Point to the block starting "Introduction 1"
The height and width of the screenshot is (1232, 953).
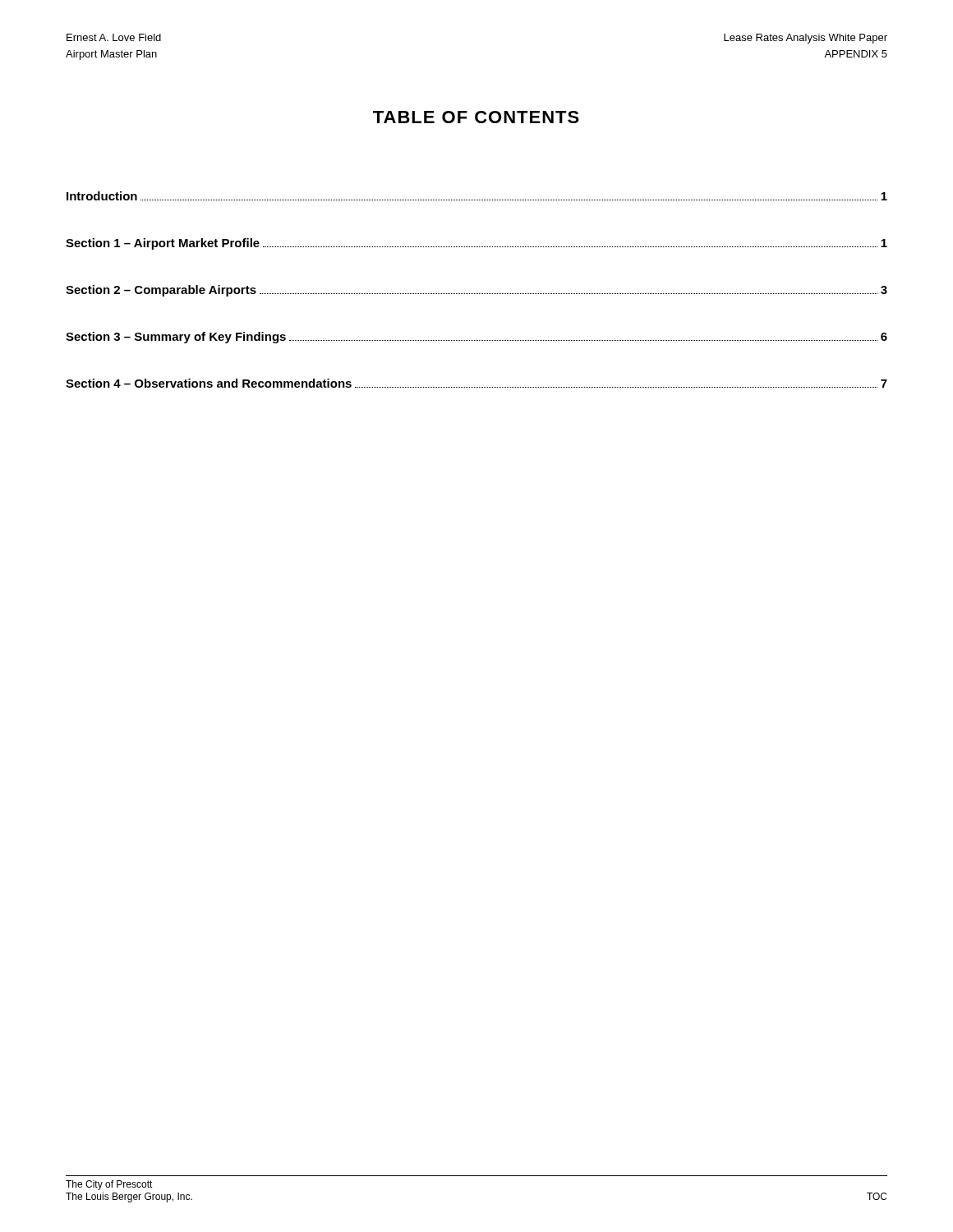[476, 196]
